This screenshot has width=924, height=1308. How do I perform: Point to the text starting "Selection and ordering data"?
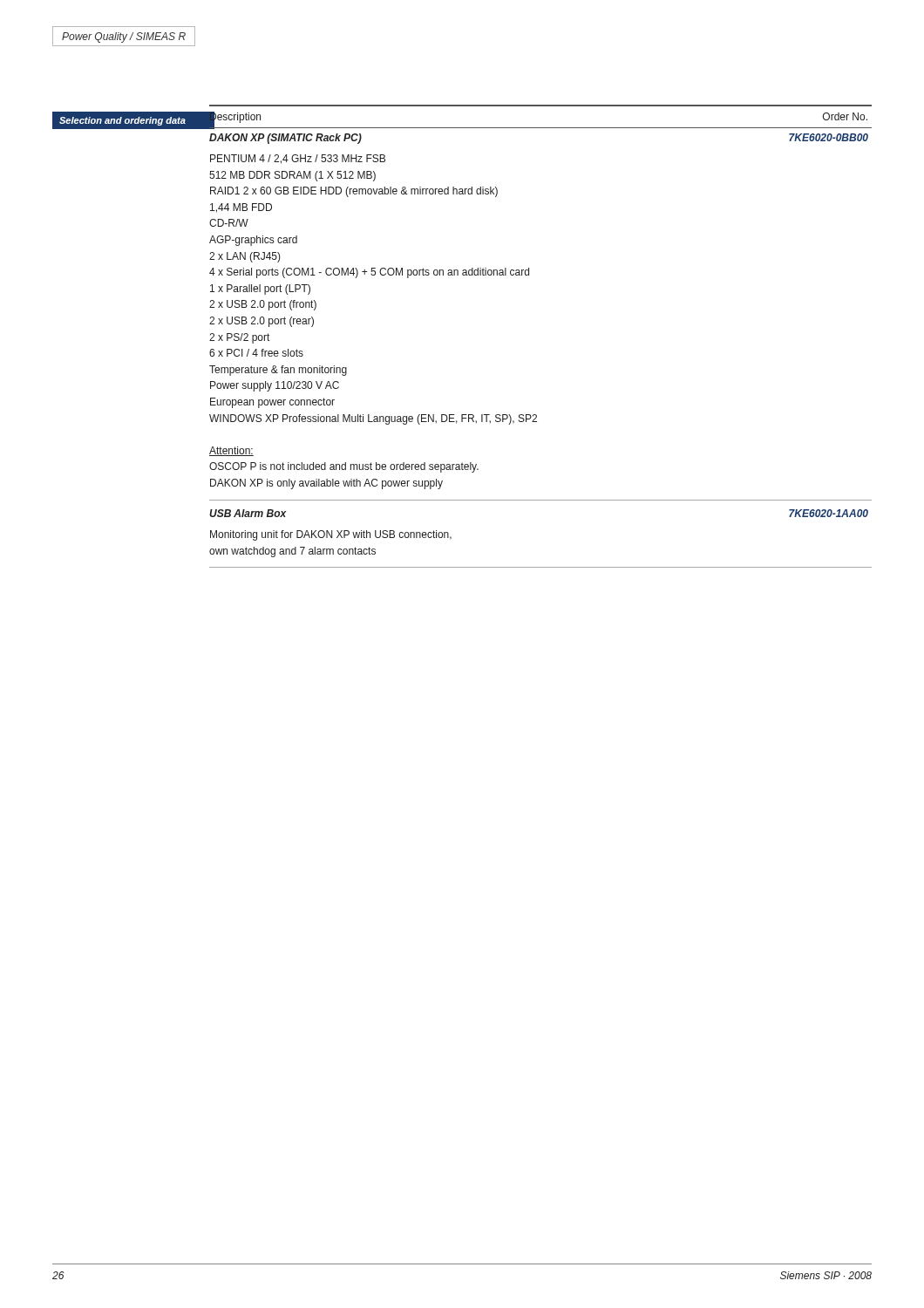pyautogui.click(x=122, y=120)
